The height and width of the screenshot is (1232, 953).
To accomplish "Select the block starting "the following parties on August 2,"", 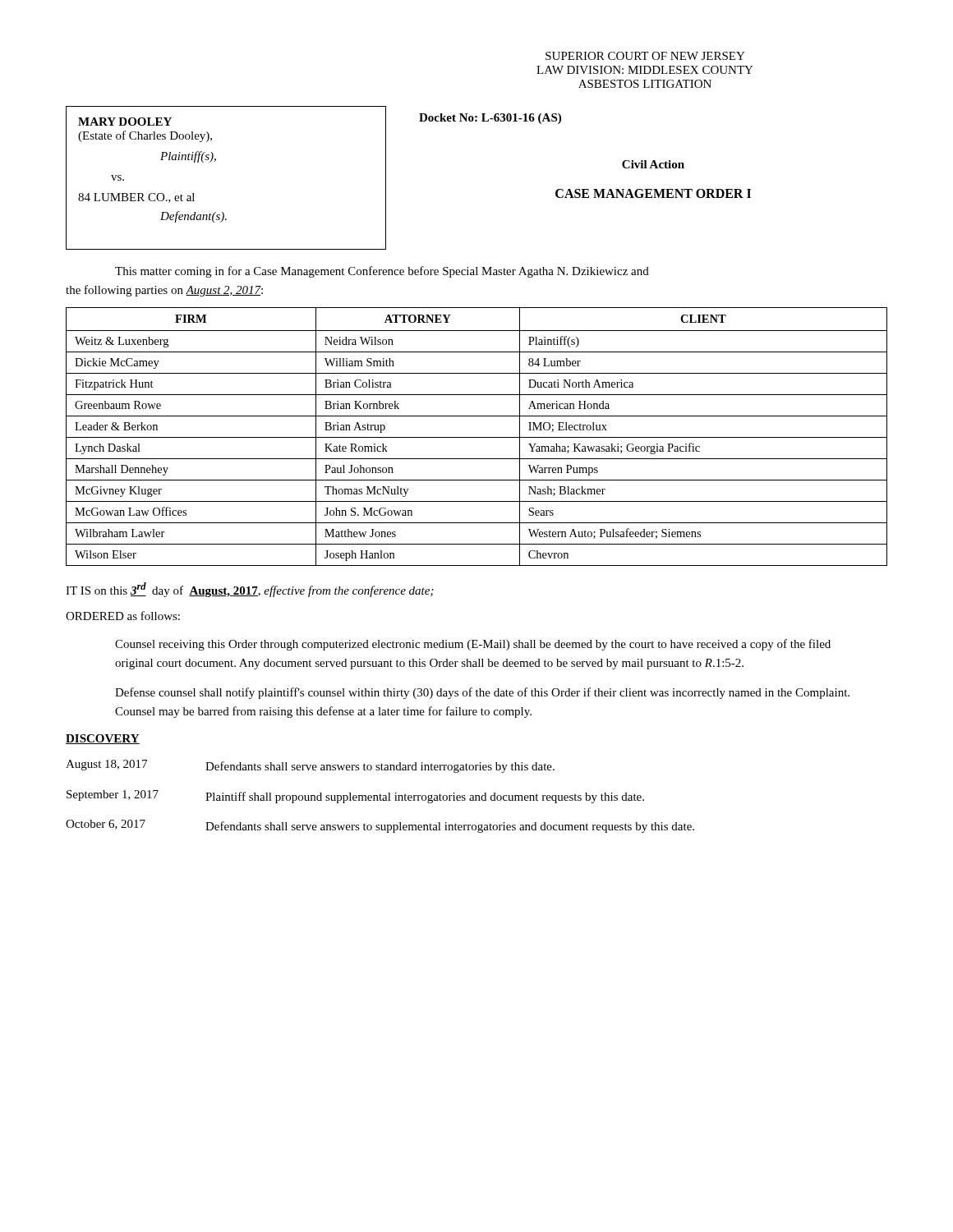I will (x=165, y=290).
